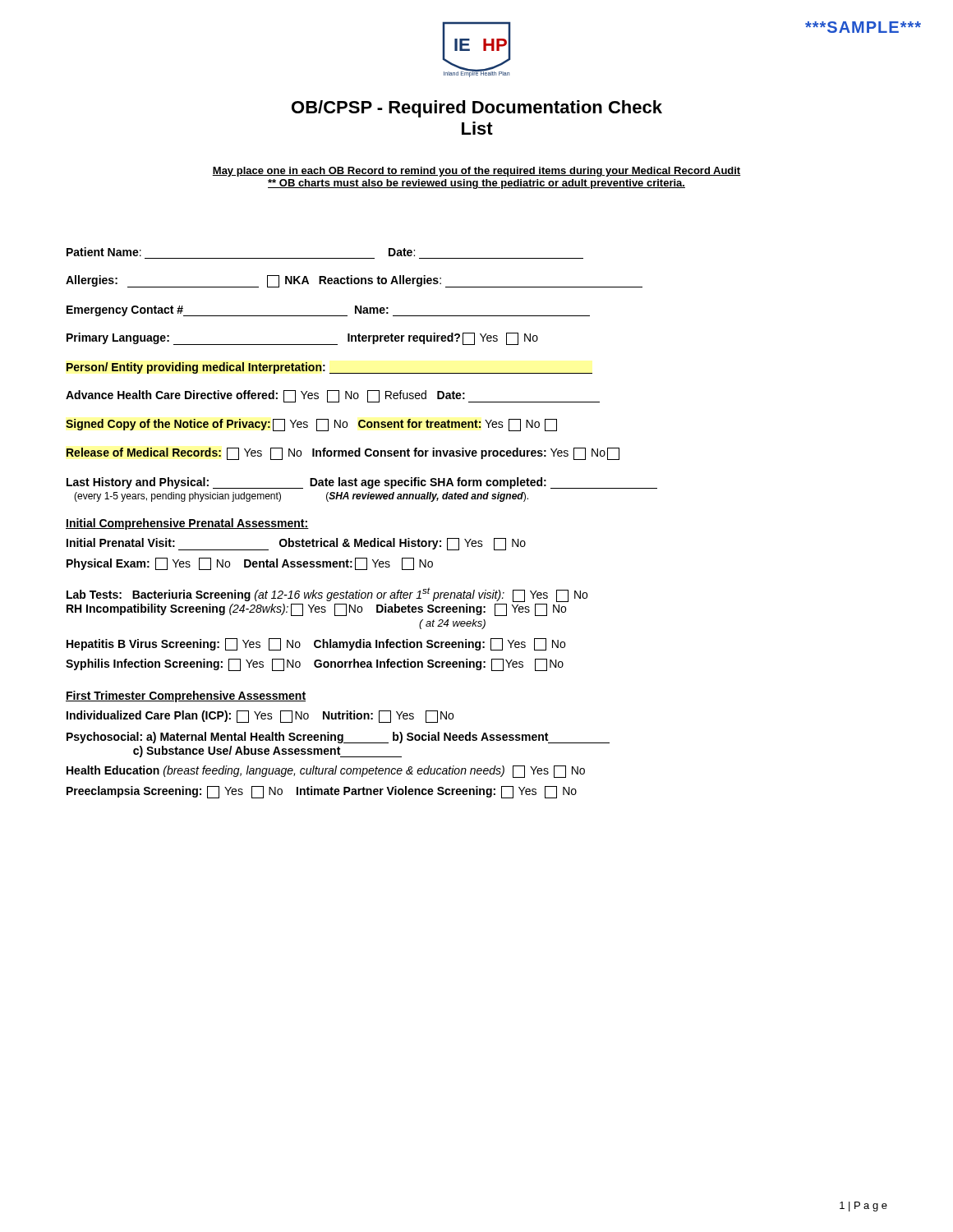The width and height of the screenshot is (953, 1232).
Task: Select the text block that reads "Initial Prenatal Visit: Obstetrical &"
Action: [x=296, y=543]
